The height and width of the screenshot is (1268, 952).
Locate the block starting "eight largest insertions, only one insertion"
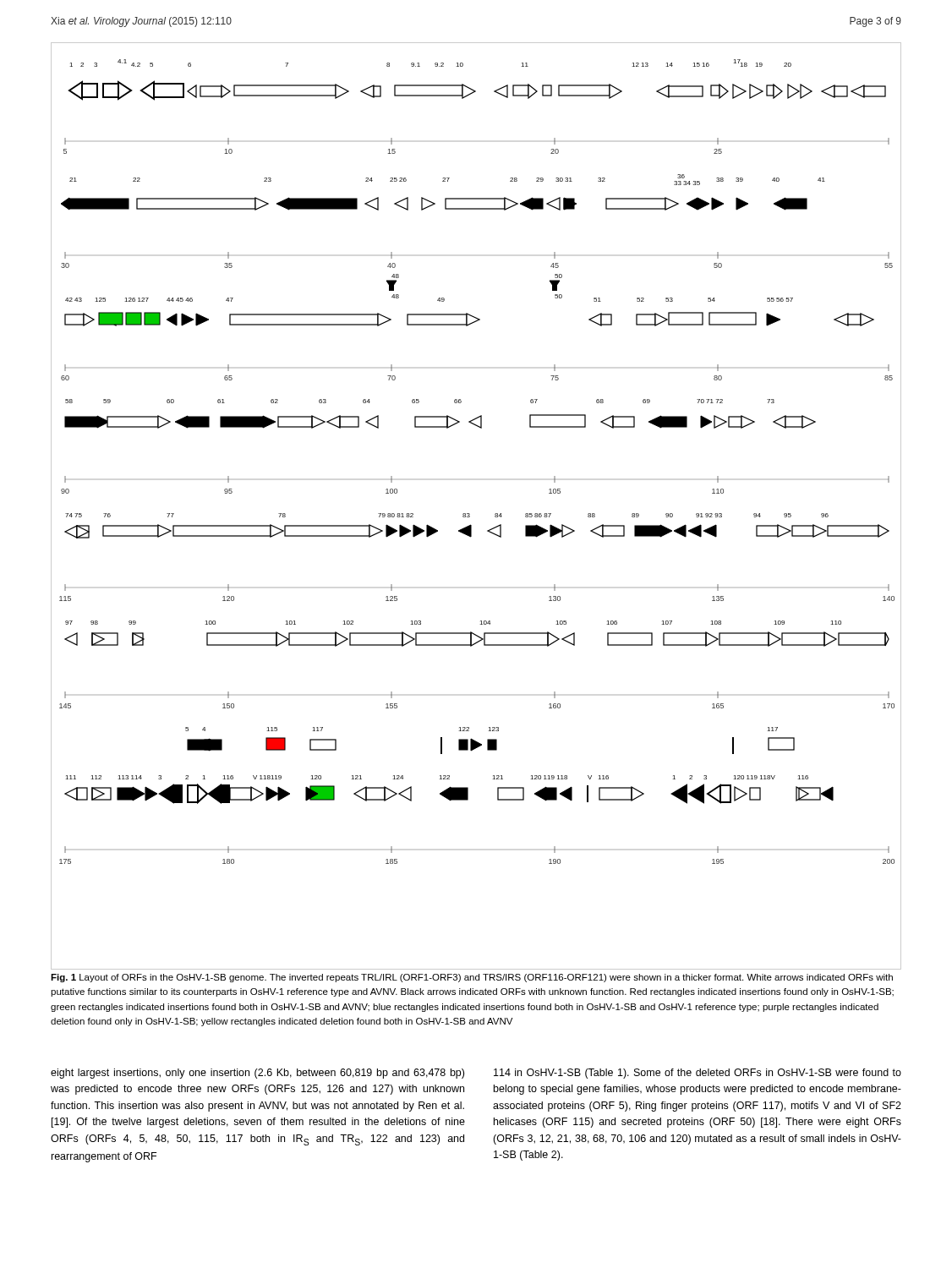tap(258, 1115)
